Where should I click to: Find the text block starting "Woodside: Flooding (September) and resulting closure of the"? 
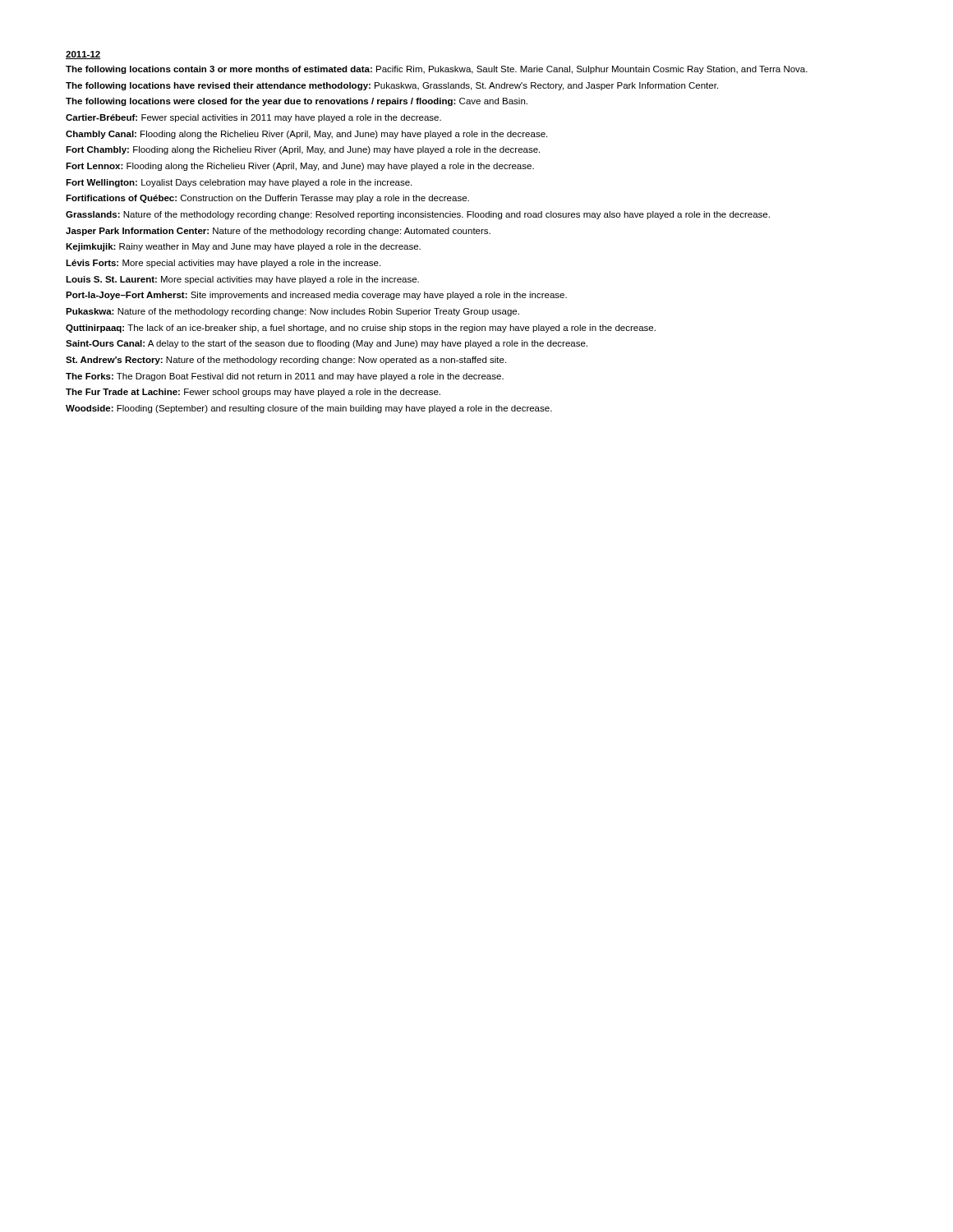point(309,408)
